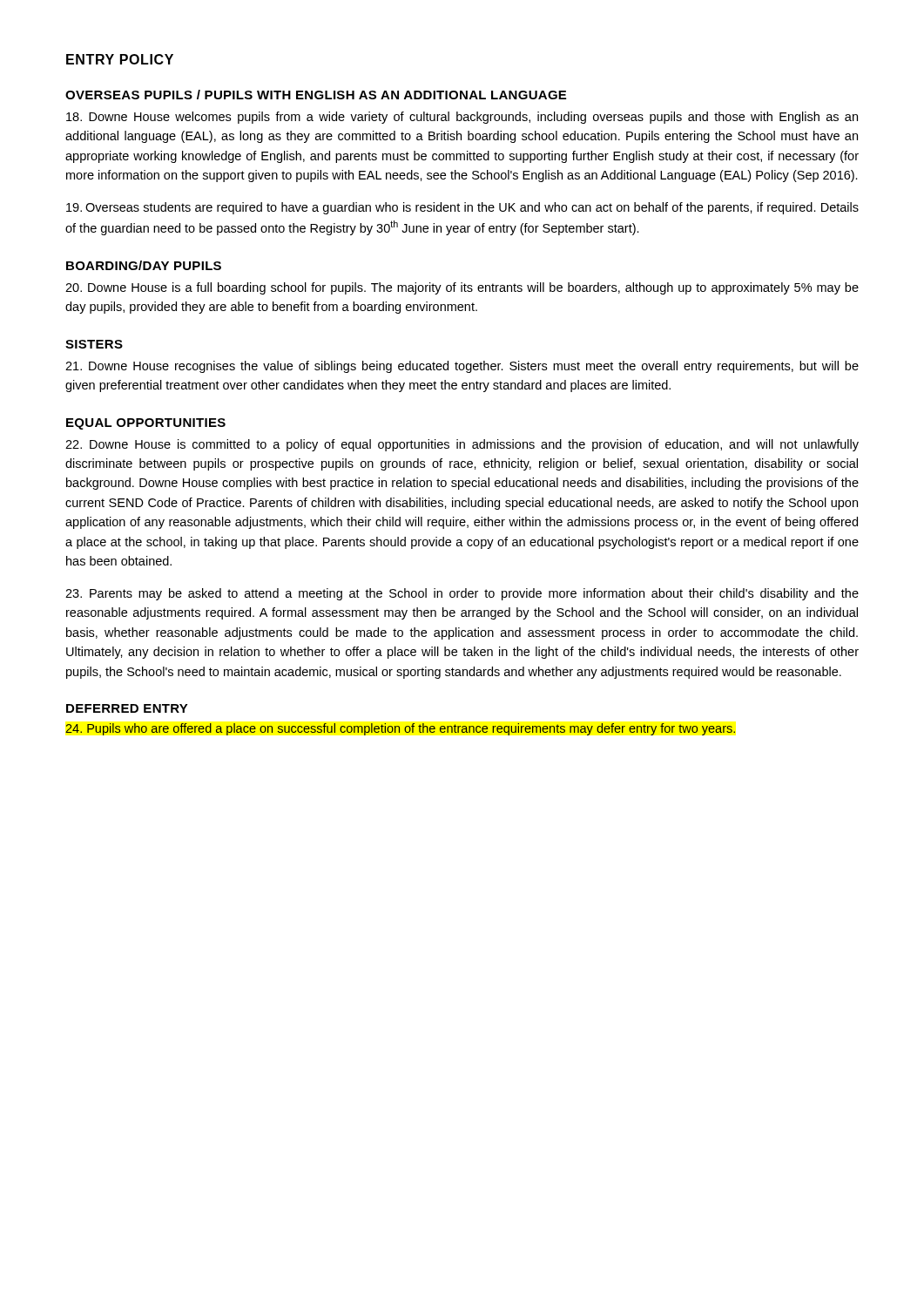The width and height of the screenshot is (924, 1307).
Task: Navigate to the passage starting "Overseas students are required to have"
Action: [462, 218]
